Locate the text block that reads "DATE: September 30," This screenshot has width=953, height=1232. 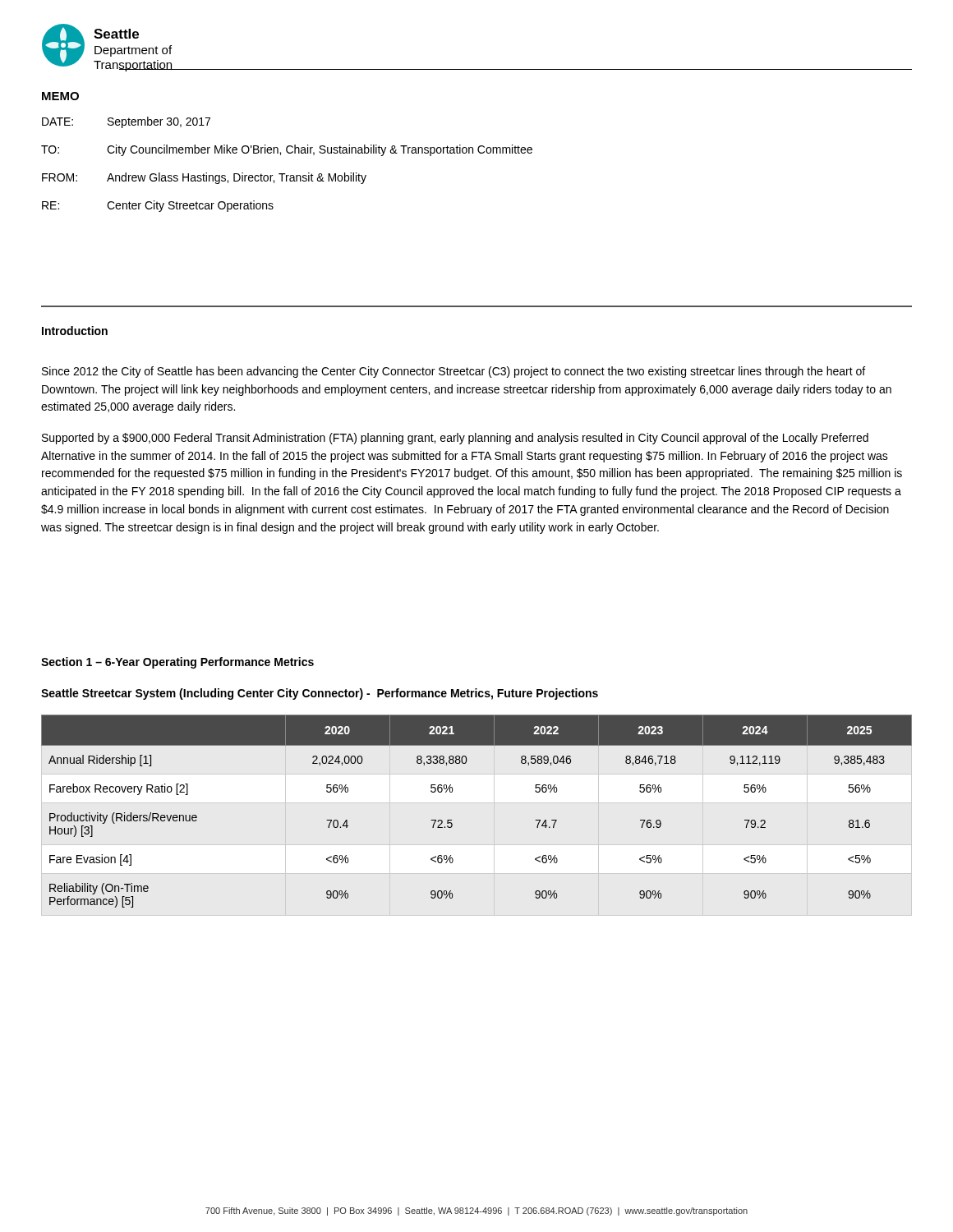(x=126, y=122)
